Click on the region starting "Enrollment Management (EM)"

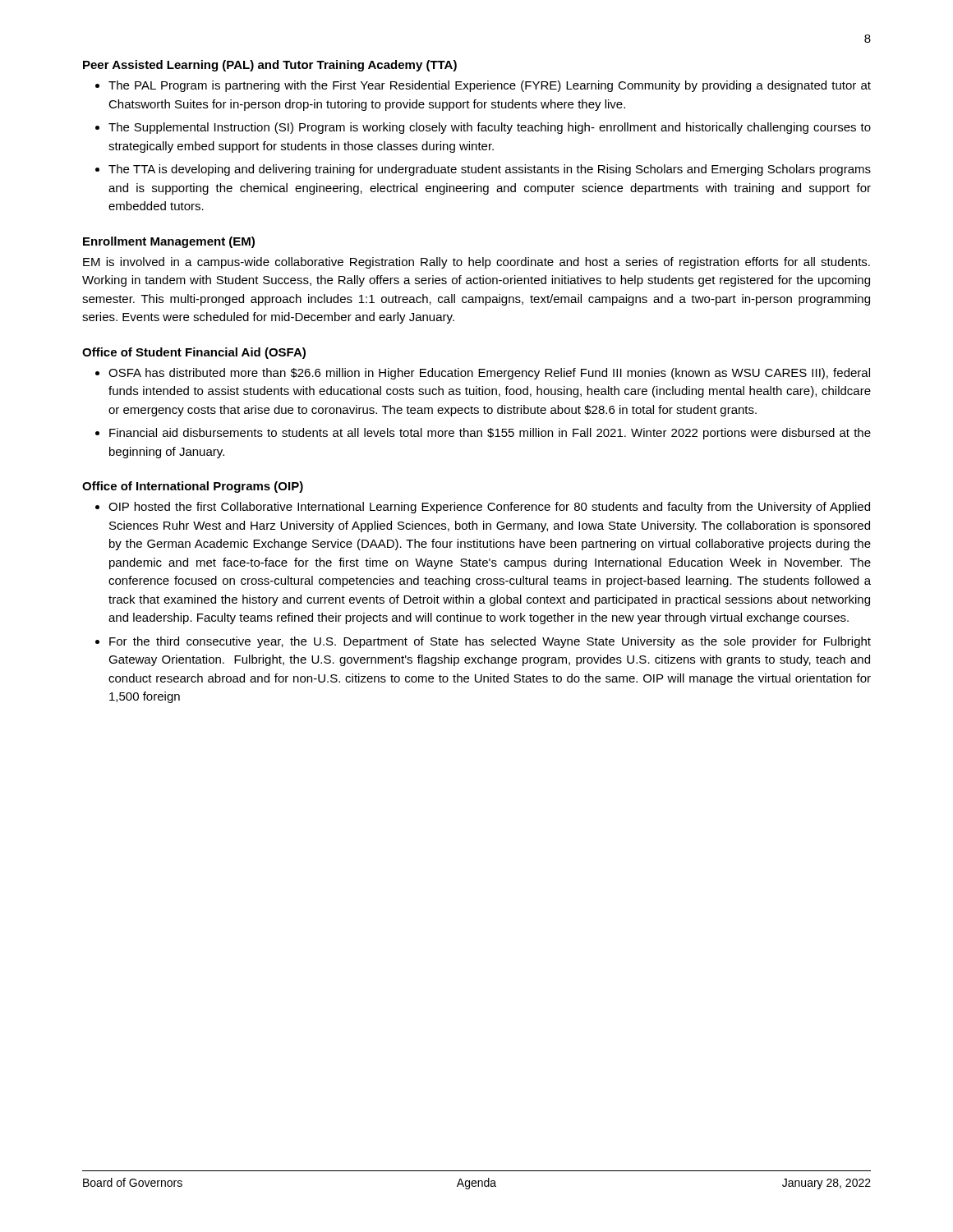click(x=169, y=241)
